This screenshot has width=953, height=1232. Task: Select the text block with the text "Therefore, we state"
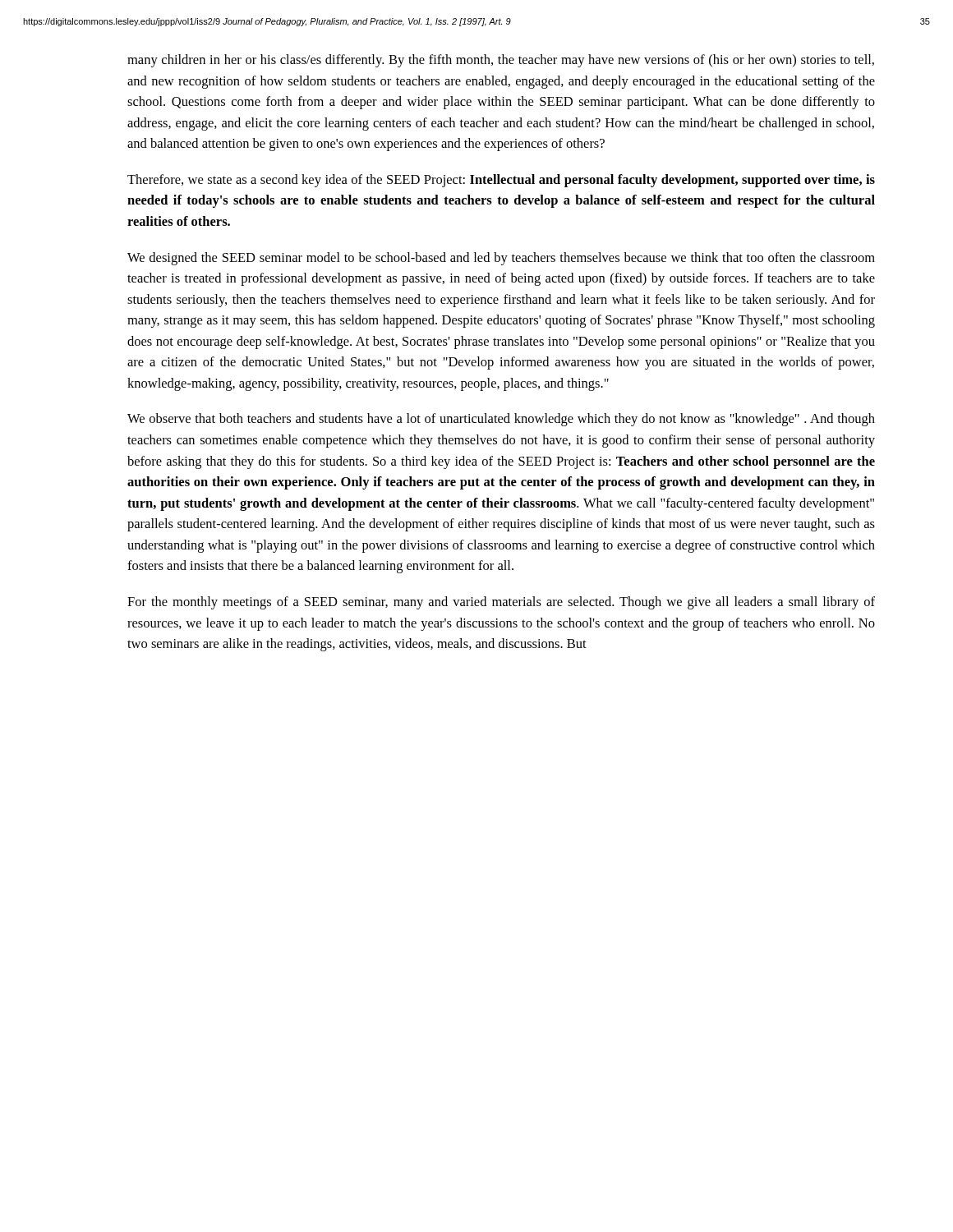(x=501, y=200)
